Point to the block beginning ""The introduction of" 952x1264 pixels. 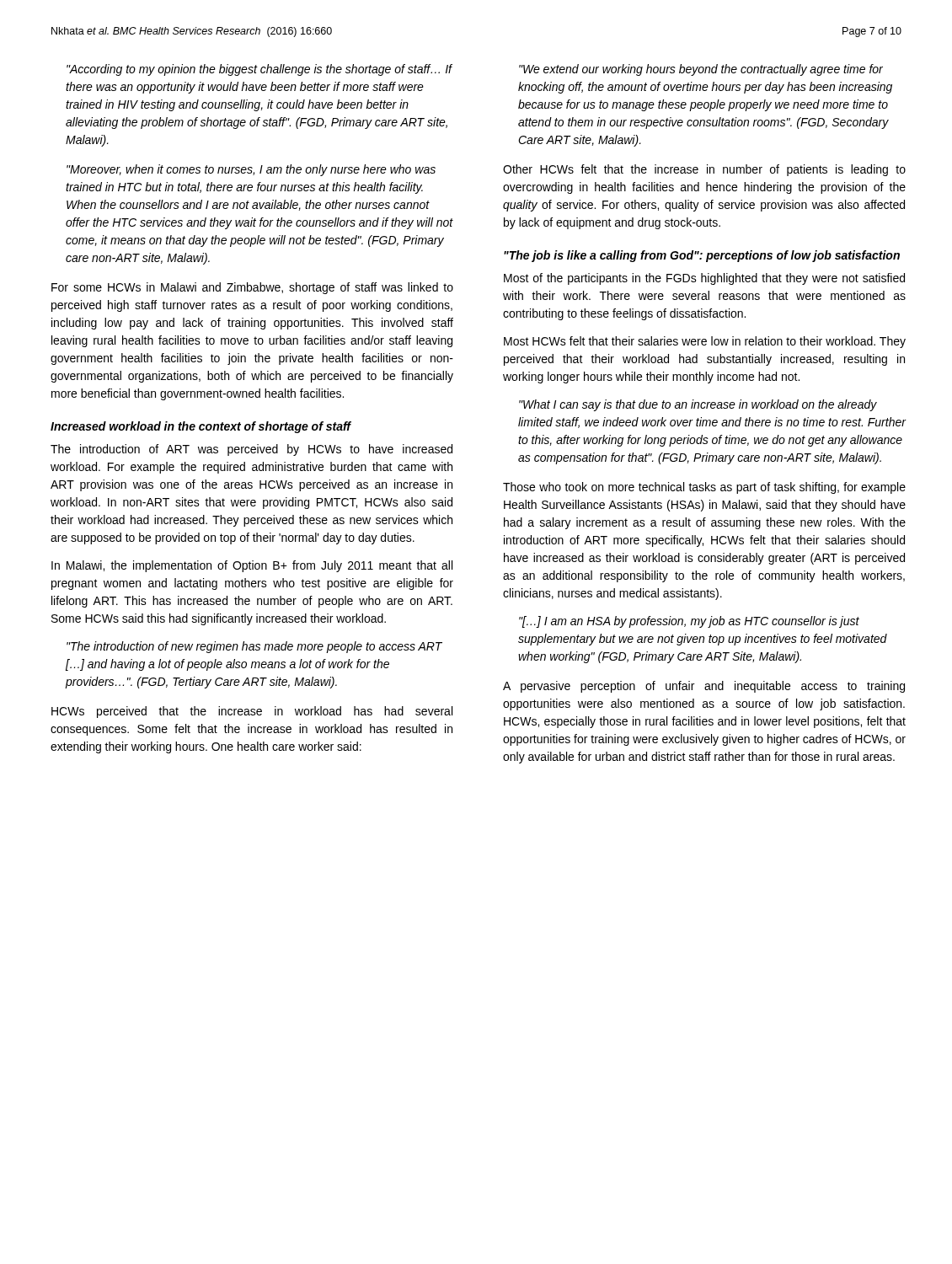tap(259, 664)
